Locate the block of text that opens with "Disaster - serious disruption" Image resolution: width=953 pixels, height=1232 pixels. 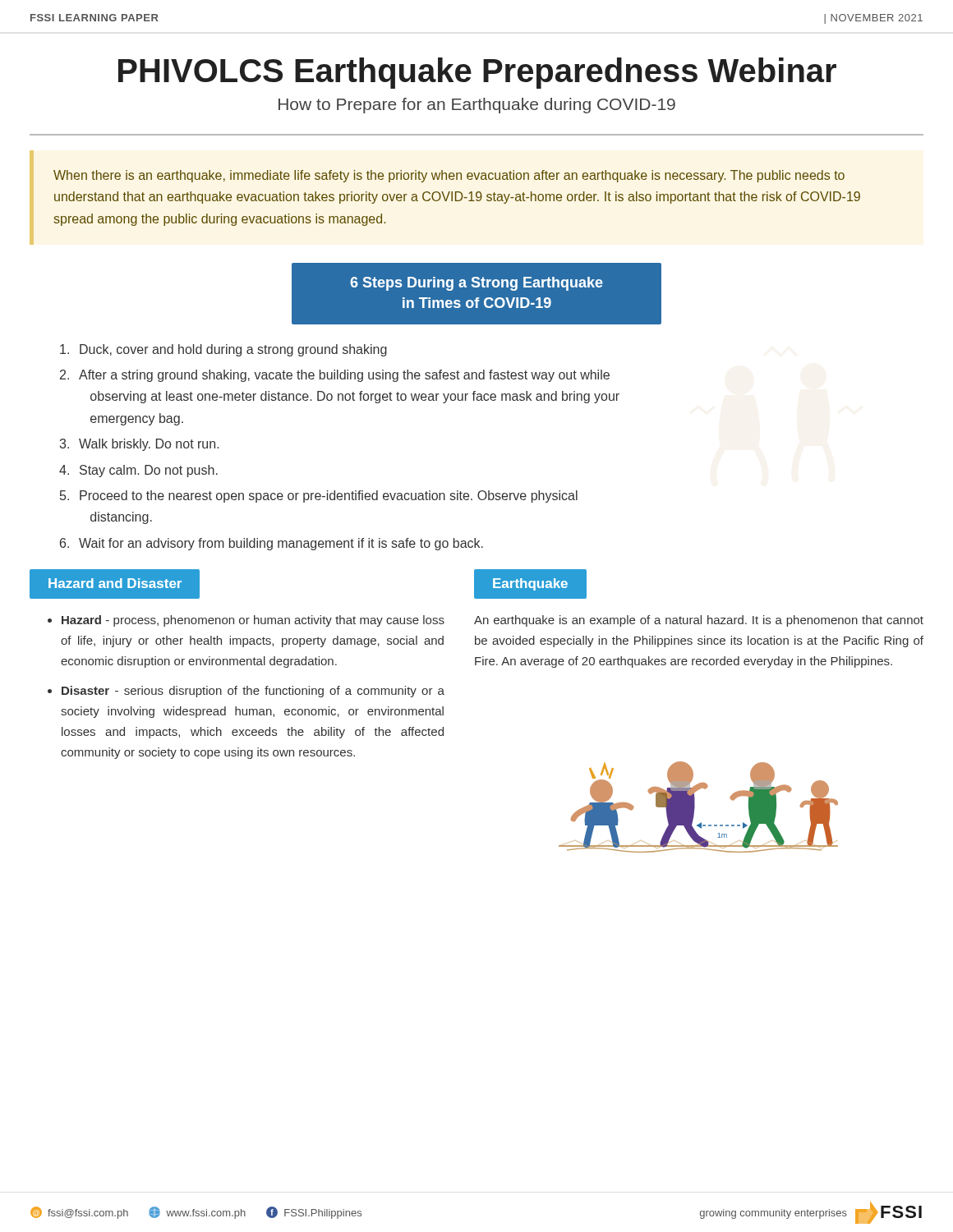coord(253,721)
